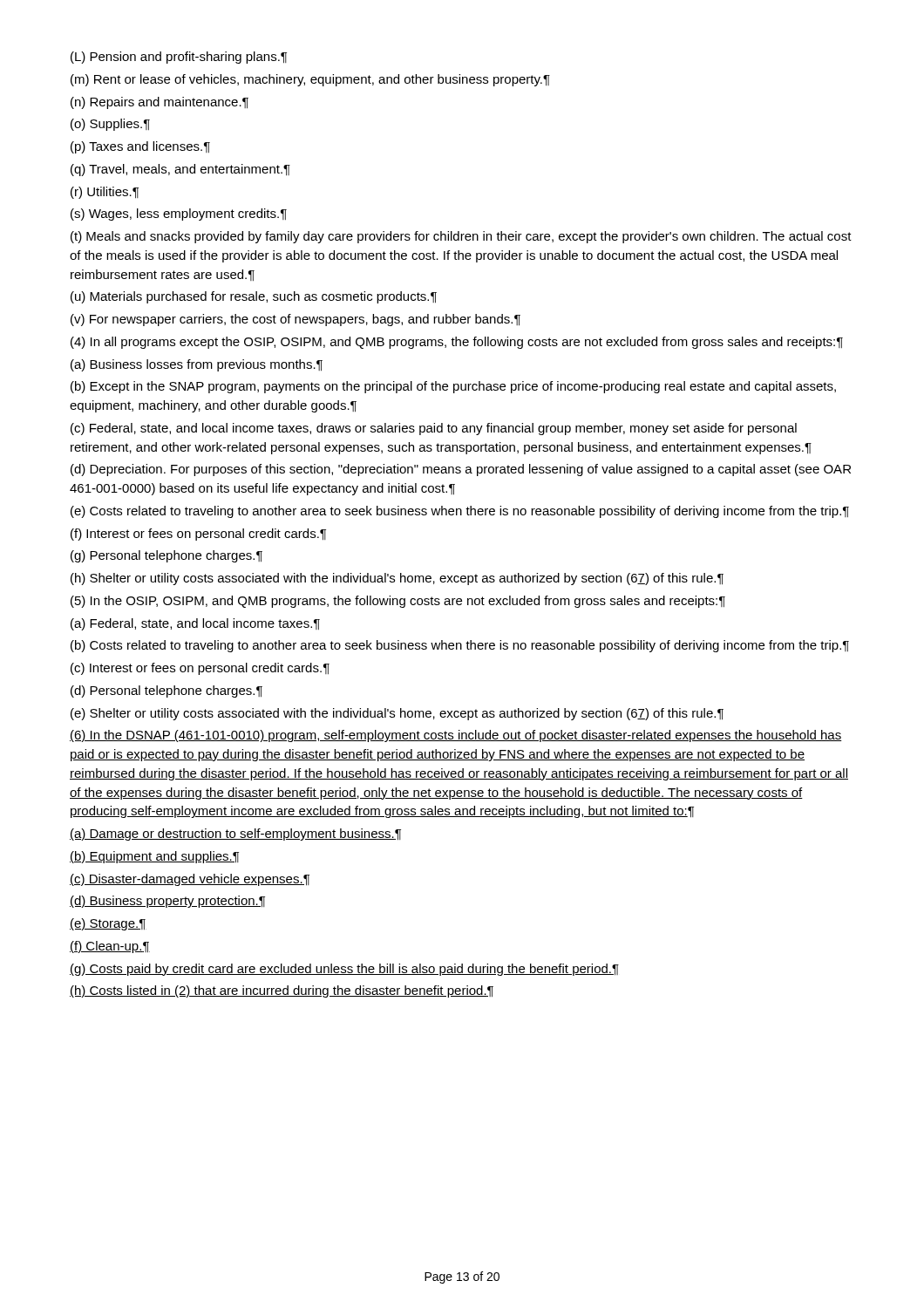Select the passage starting "(4) In all programs except the OSIP,"

click(x=457, y=341)
